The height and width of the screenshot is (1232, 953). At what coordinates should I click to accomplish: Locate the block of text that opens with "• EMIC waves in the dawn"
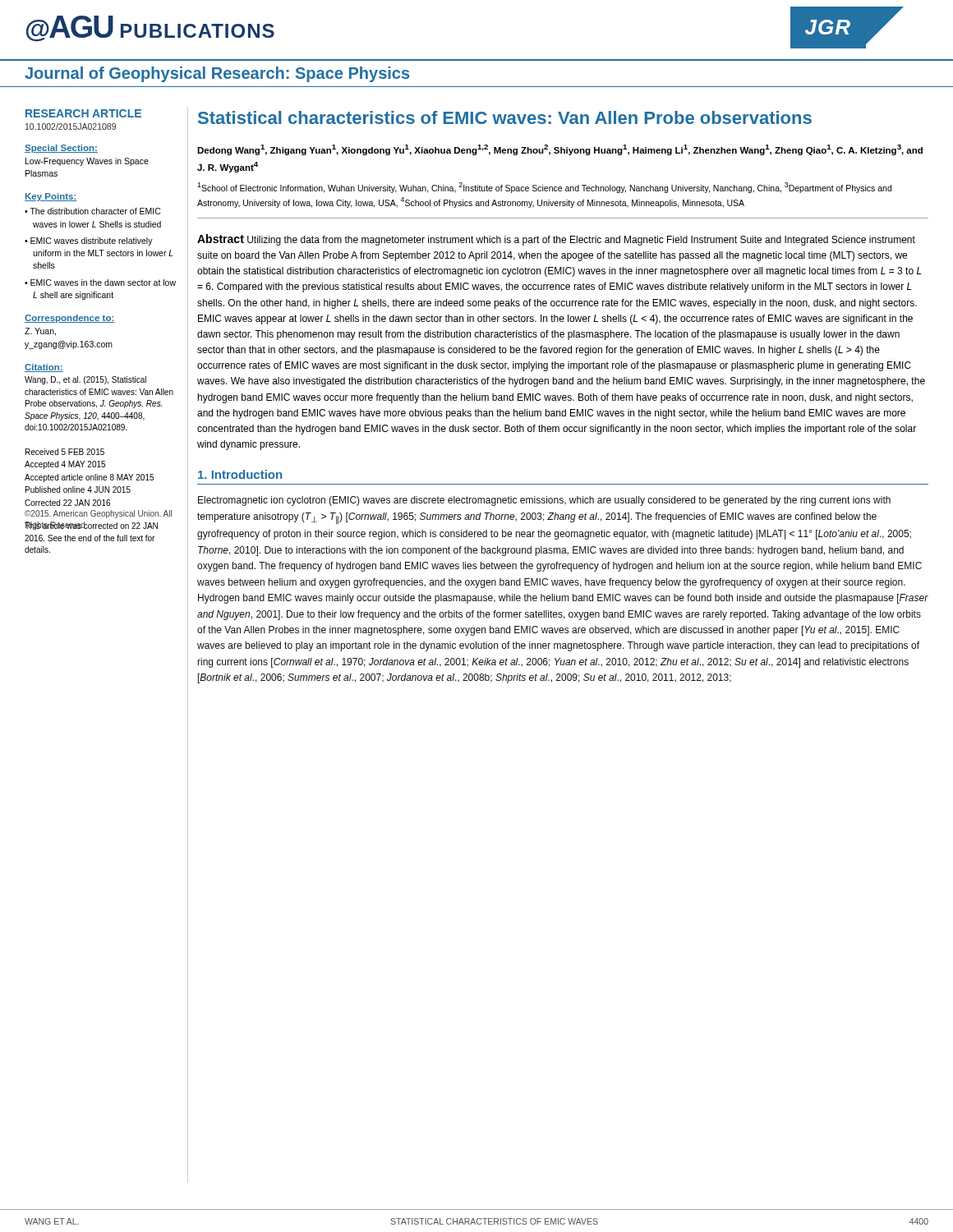(x=100, y=288)
